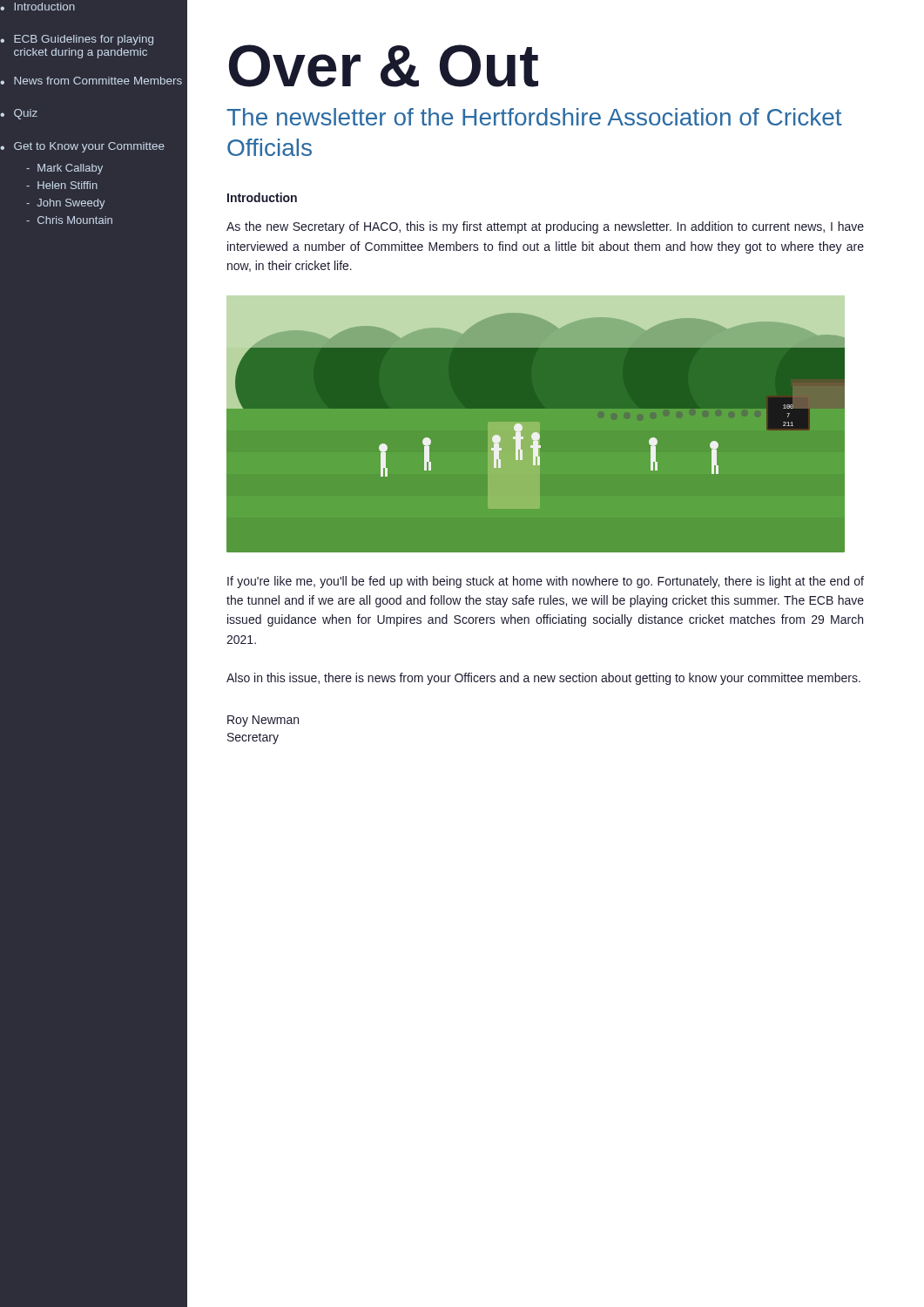
Task: Find "• Introduction" on this page
Action: [x=38, y=8]
